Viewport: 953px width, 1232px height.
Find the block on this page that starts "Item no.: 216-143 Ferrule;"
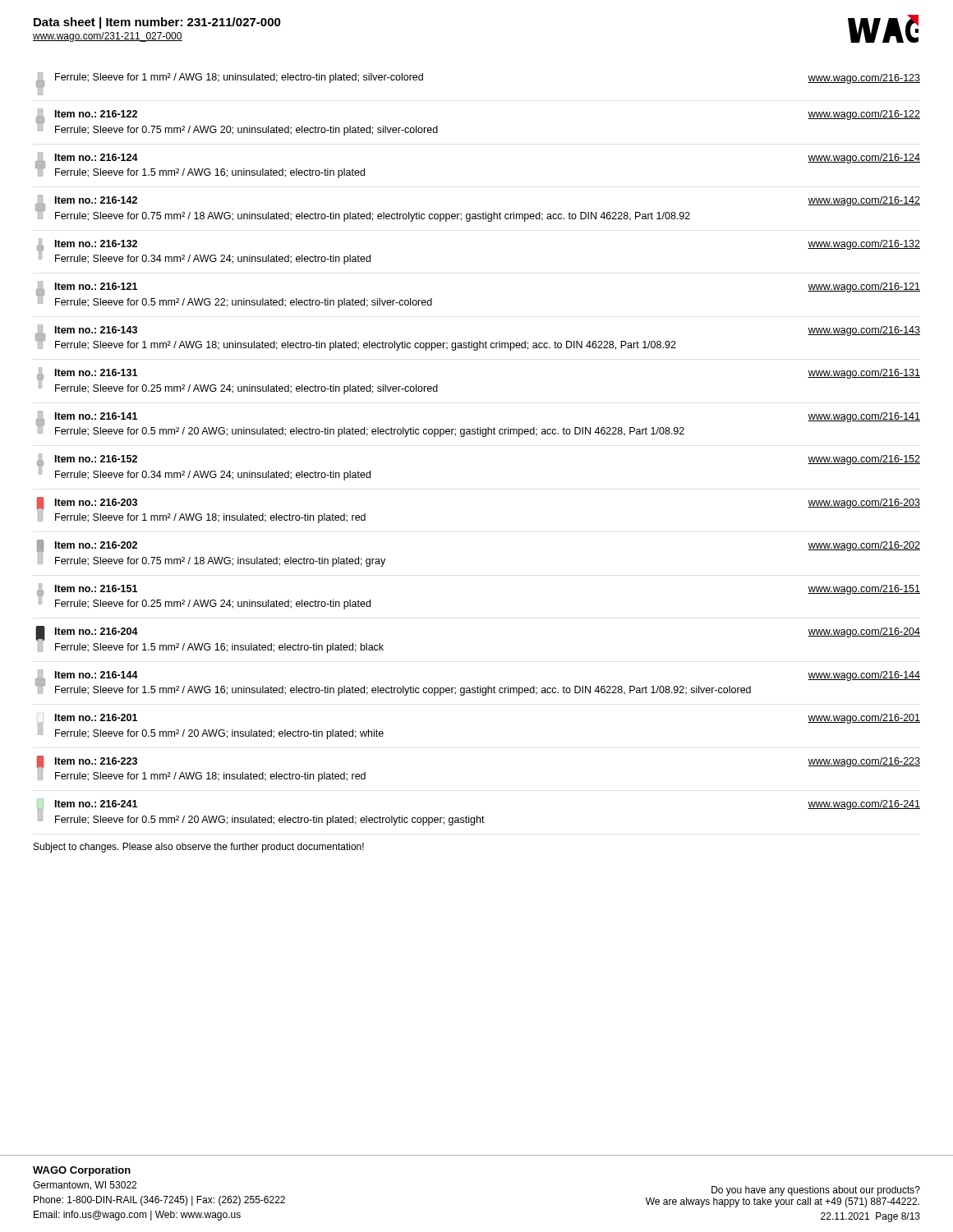(x=476, y=338)
